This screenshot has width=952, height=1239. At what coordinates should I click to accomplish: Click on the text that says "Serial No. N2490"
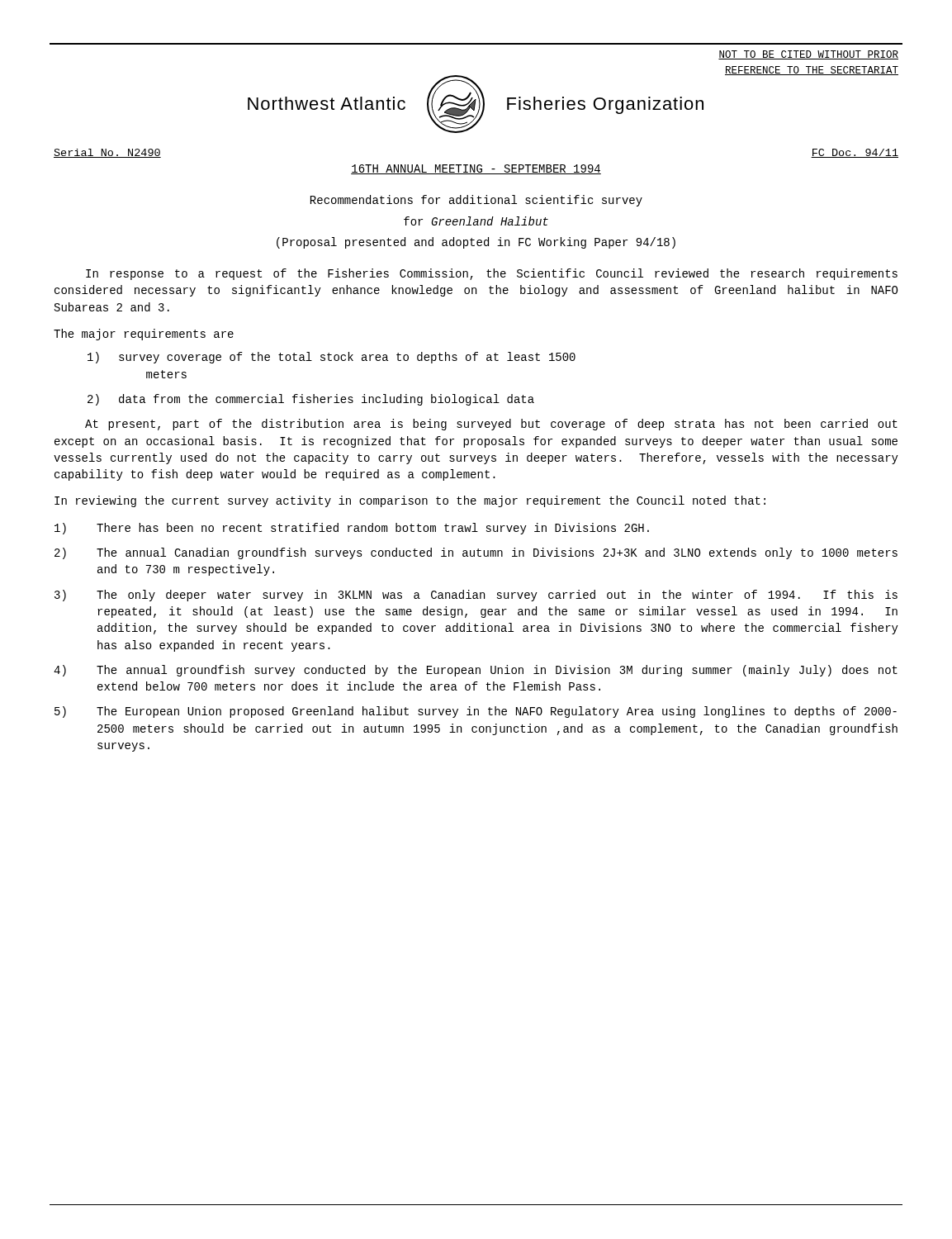(x=107, y=153)
